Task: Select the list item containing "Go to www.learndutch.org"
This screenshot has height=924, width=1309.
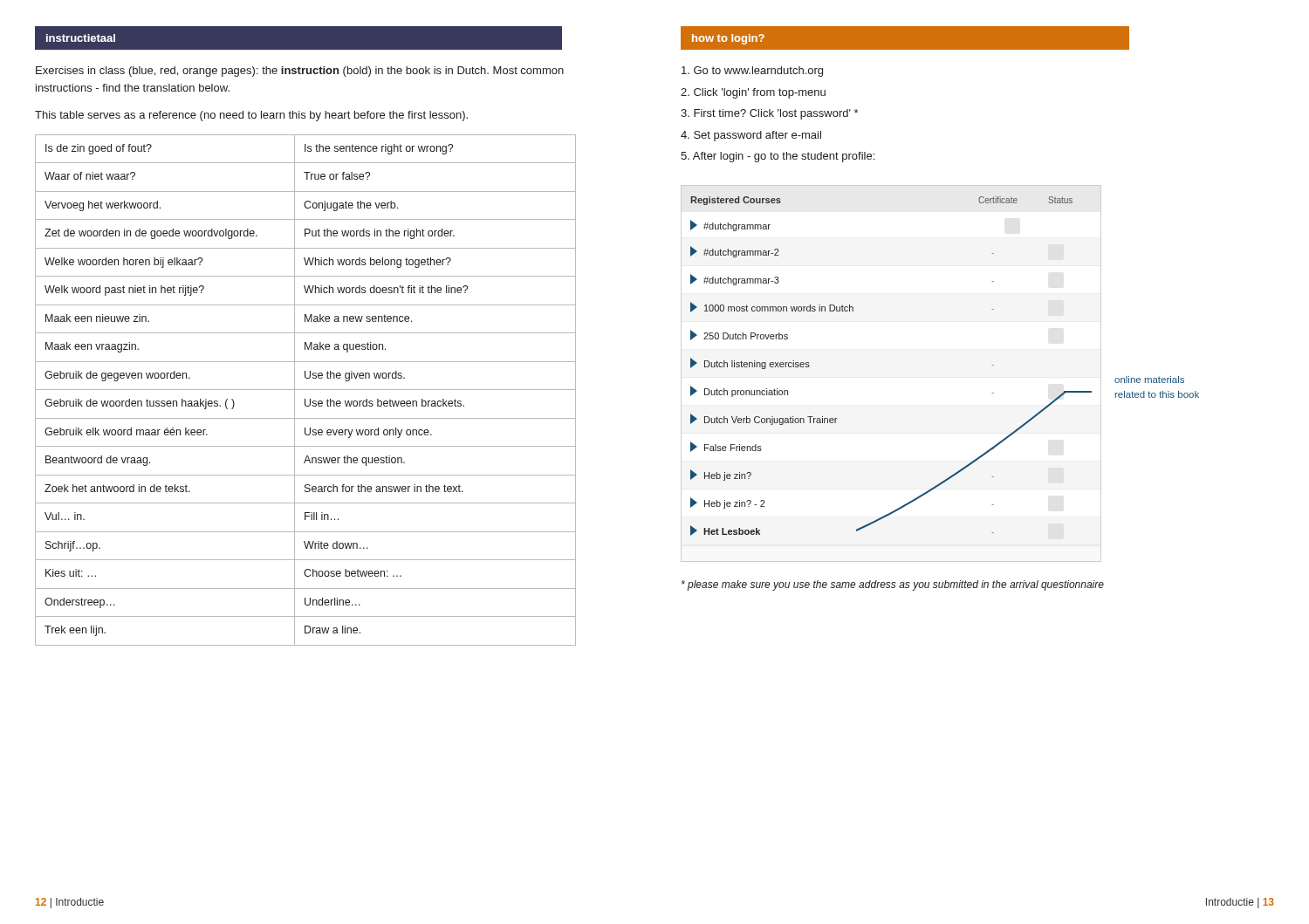Action: click(x=752, y=70)
